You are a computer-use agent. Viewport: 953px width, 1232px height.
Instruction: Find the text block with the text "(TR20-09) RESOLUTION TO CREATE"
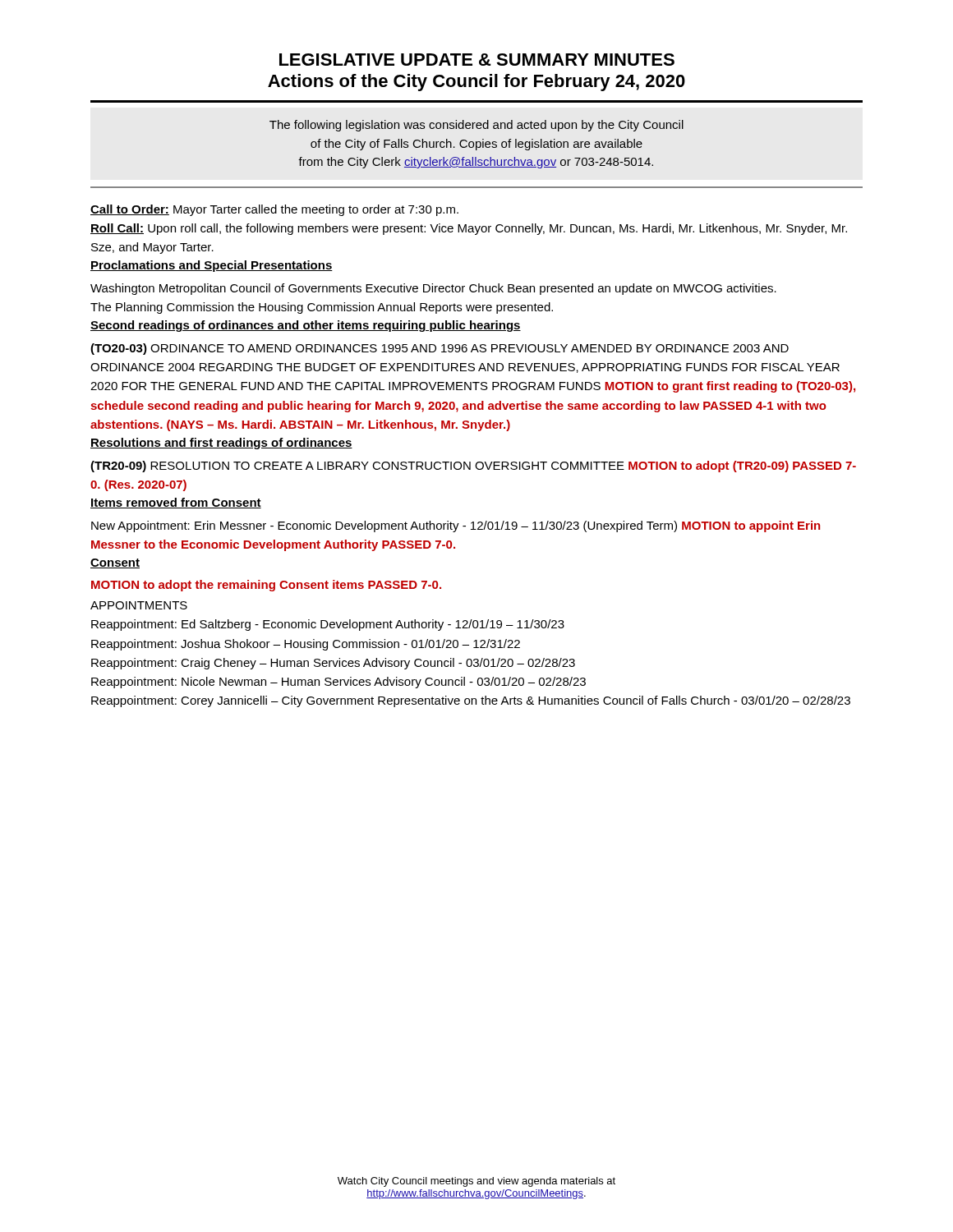(473, 474)
